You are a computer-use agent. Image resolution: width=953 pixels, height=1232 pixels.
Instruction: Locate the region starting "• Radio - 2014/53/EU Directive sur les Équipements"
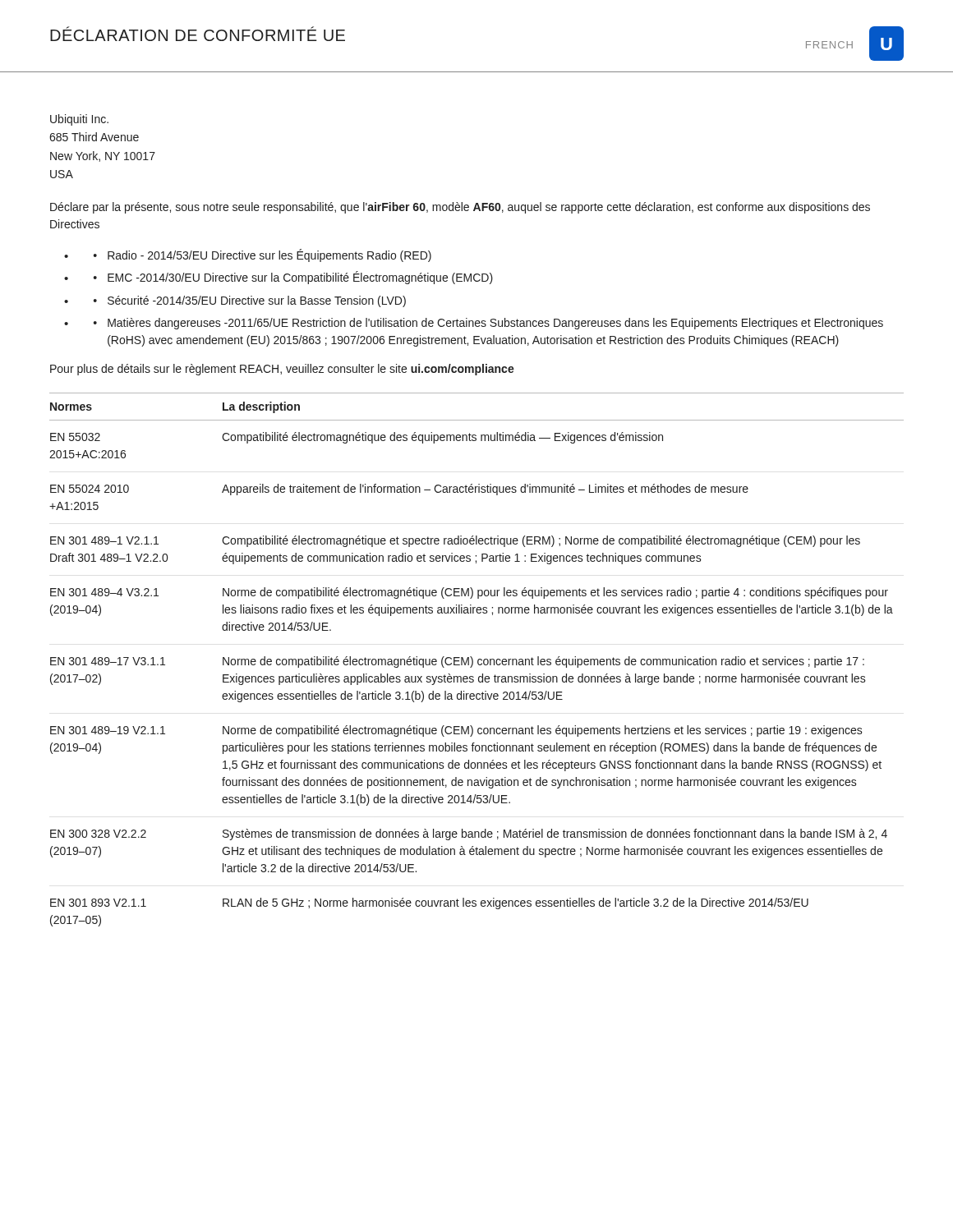(x=262, y=256)
